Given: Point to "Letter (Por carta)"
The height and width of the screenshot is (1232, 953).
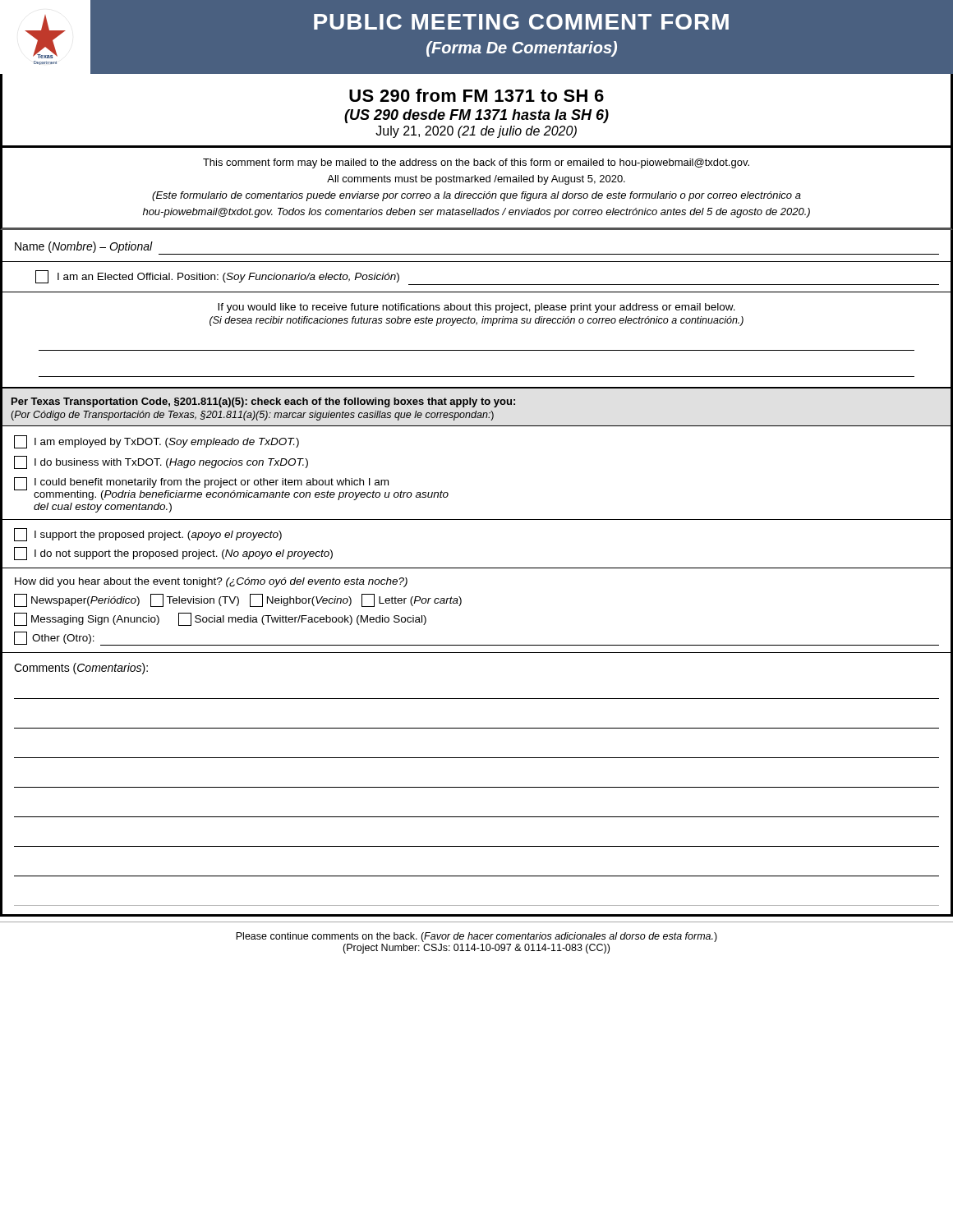Looking at the screenshot, I should tap(412, 600).
